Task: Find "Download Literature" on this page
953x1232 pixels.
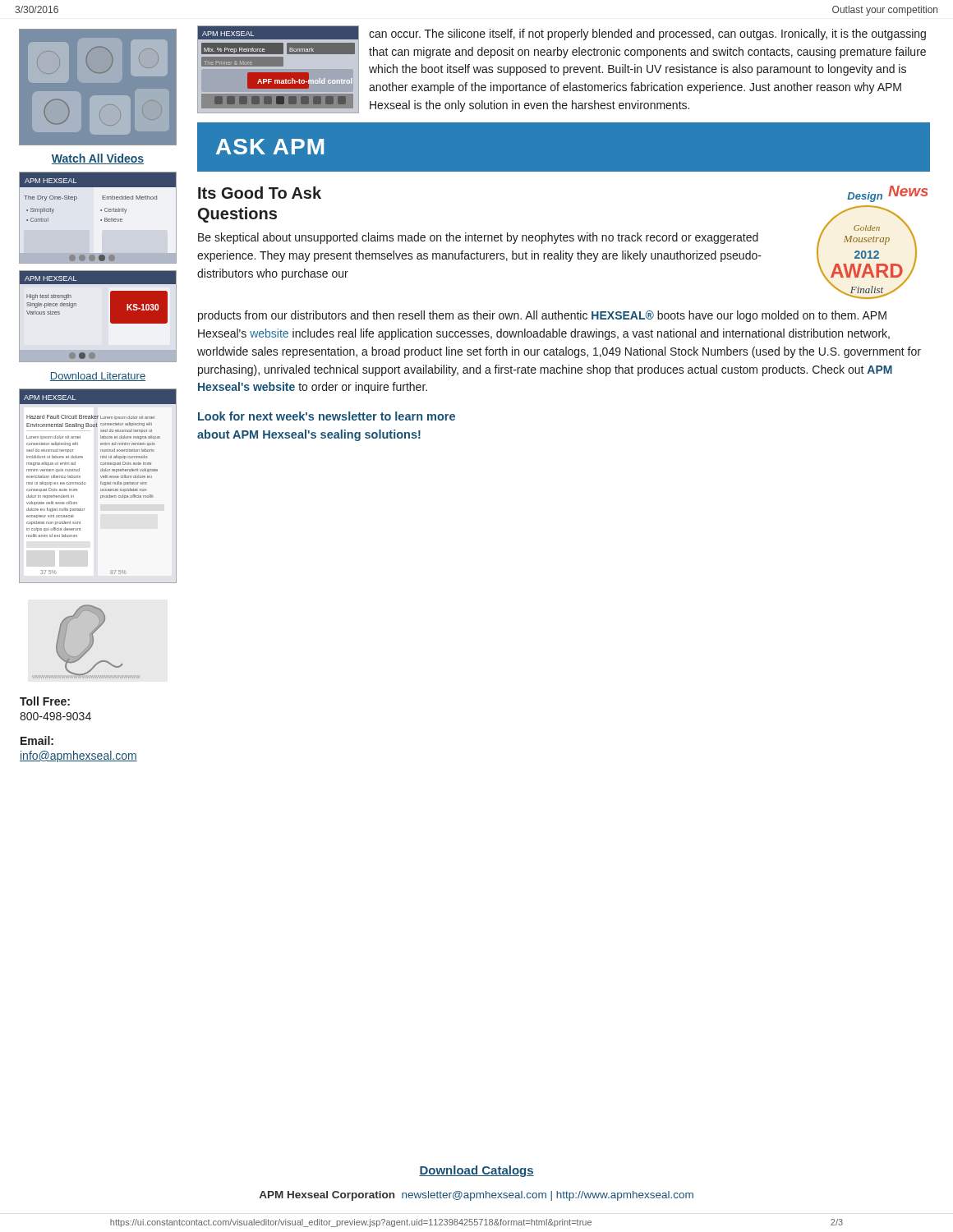Action: pyautogui.click(x=98, y=376)
